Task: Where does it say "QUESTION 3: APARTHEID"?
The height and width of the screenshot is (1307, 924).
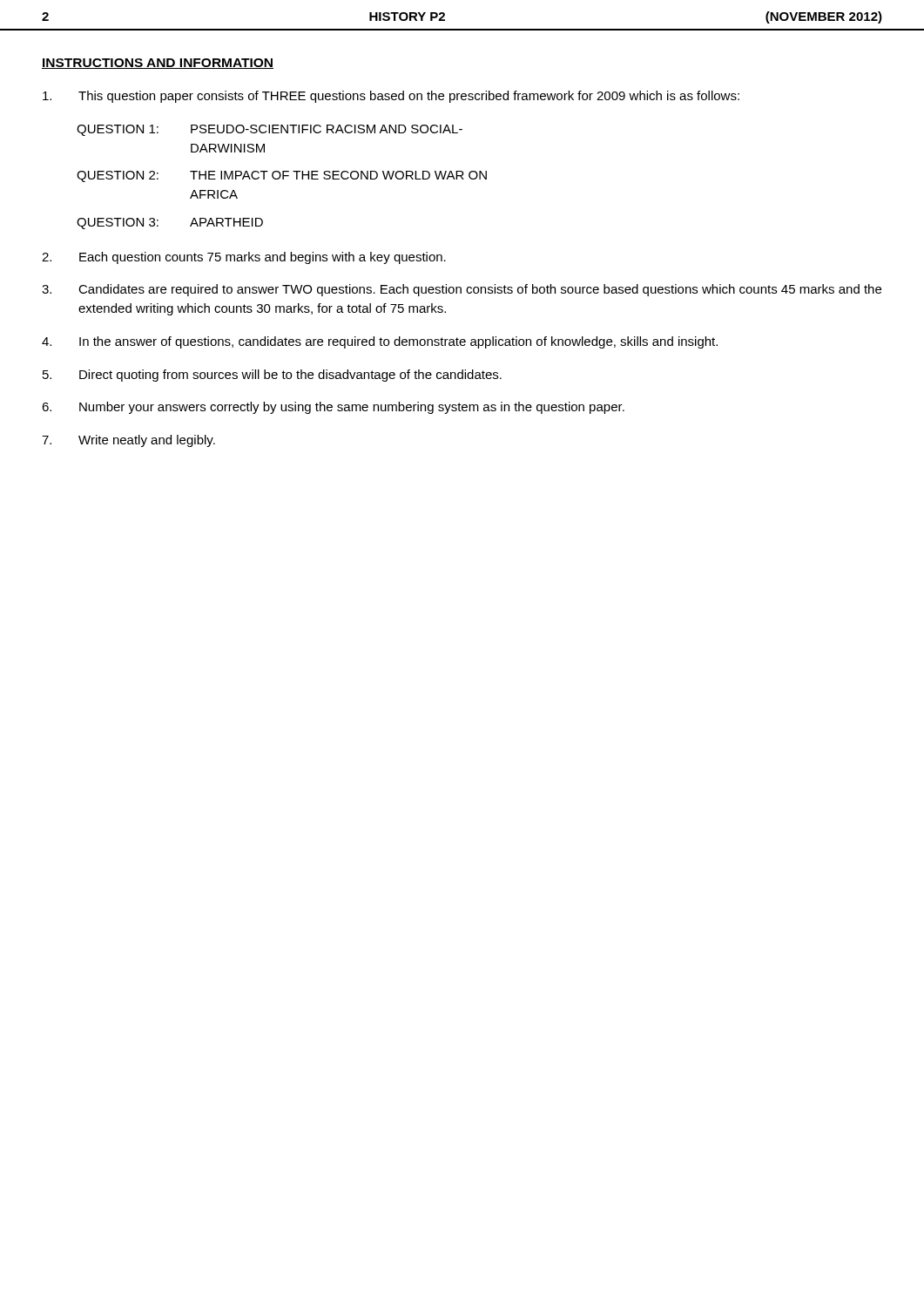Action: coord(118,223)
